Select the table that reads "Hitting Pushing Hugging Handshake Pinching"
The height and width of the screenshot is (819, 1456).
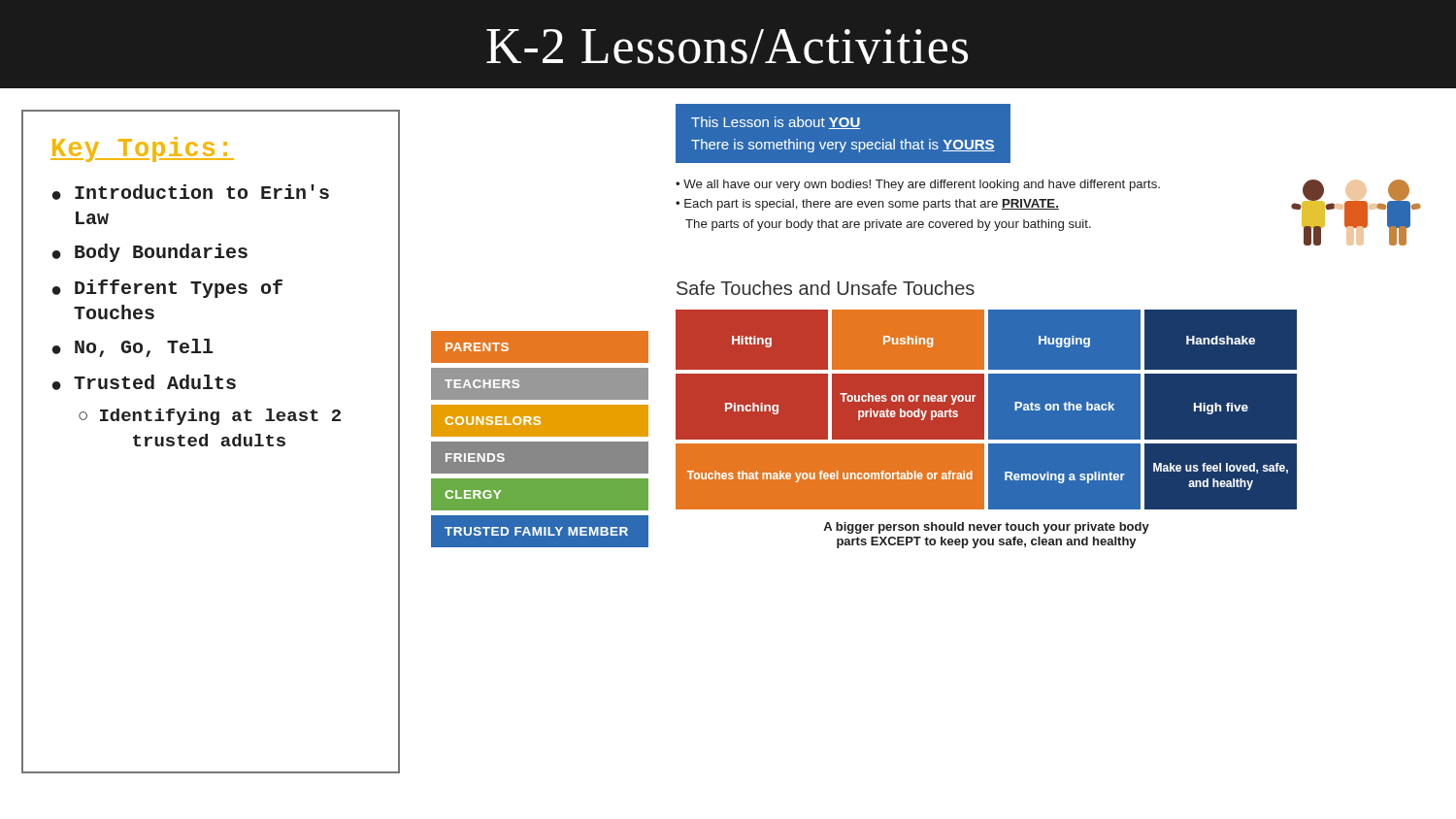point(986,410)
